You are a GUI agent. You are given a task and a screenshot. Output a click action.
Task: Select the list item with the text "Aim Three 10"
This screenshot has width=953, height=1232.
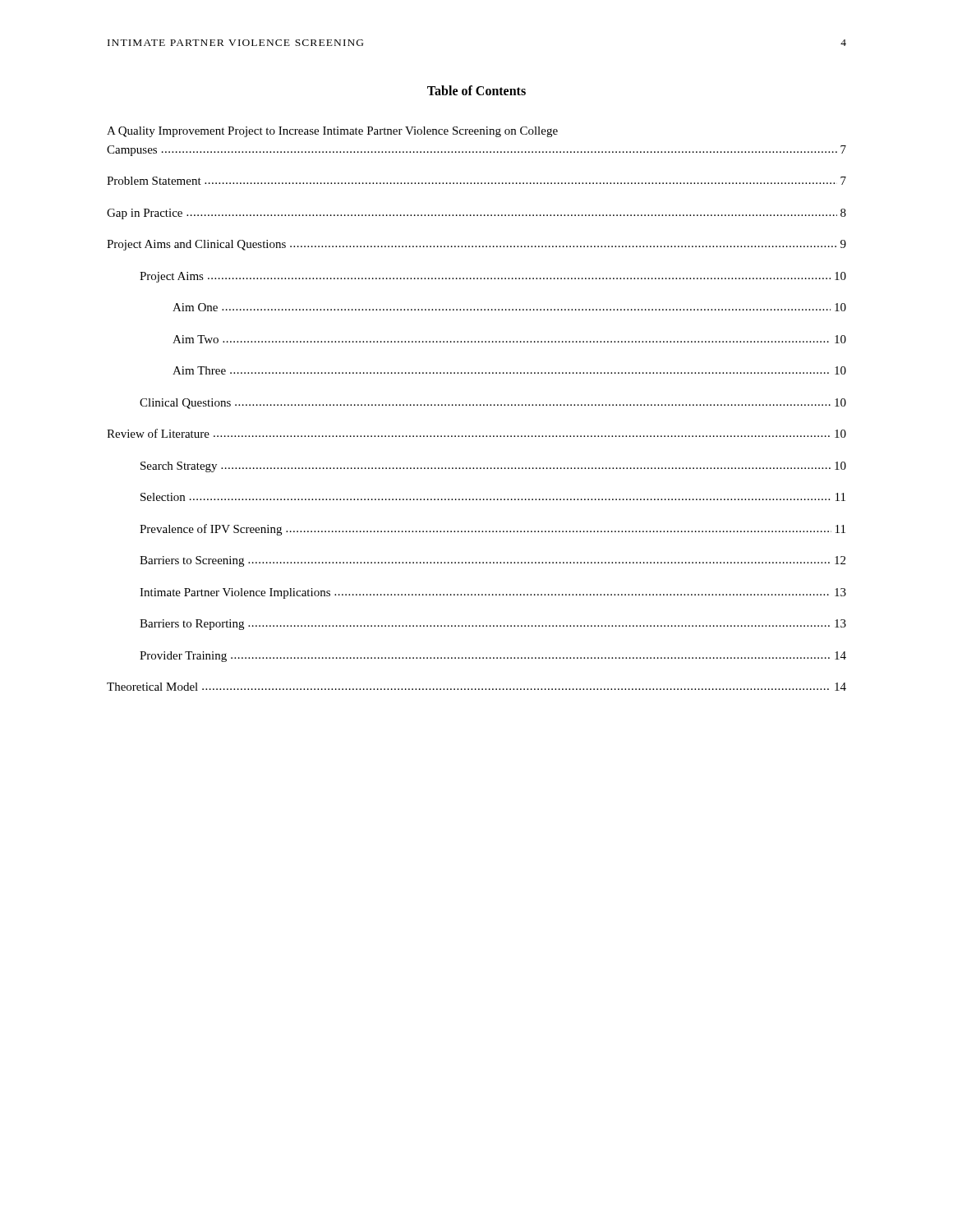509,371
